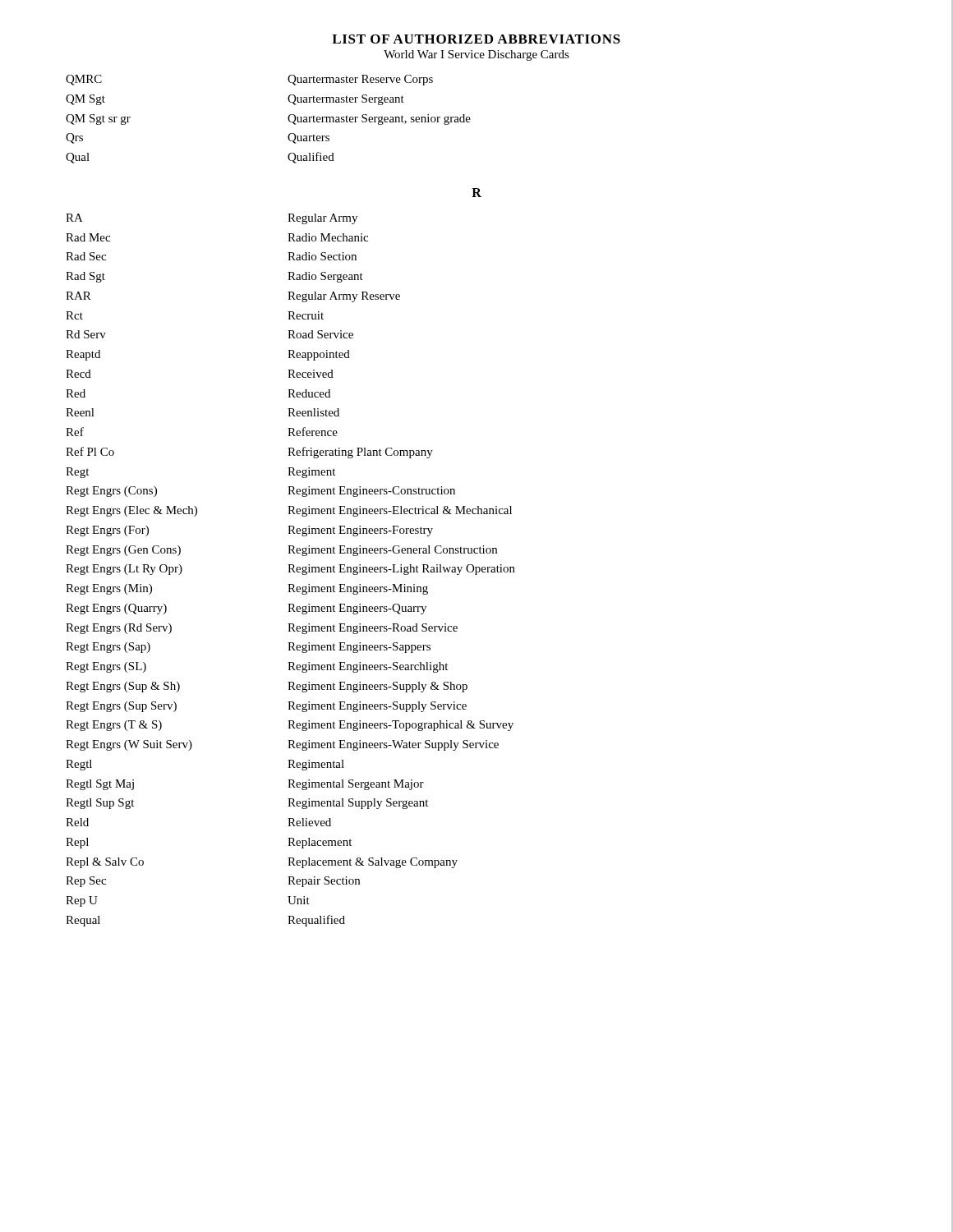953x1232 pixels.
Task: Click on the region starting "QM Sgt Quartermaster Sergeant"
Action: [92, 99]
